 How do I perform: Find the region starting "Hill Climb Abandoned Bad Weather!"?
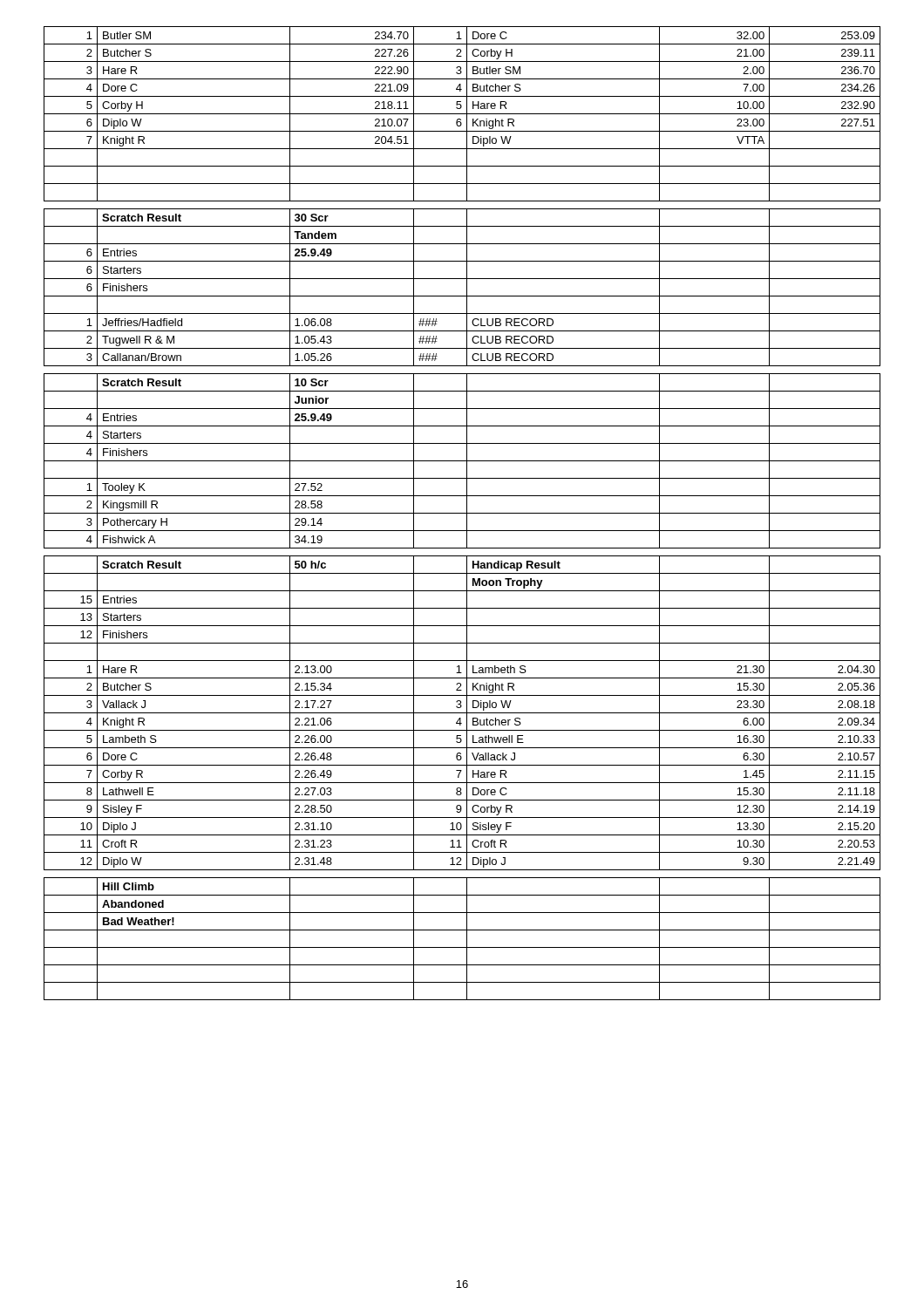(x=462, y=939)
